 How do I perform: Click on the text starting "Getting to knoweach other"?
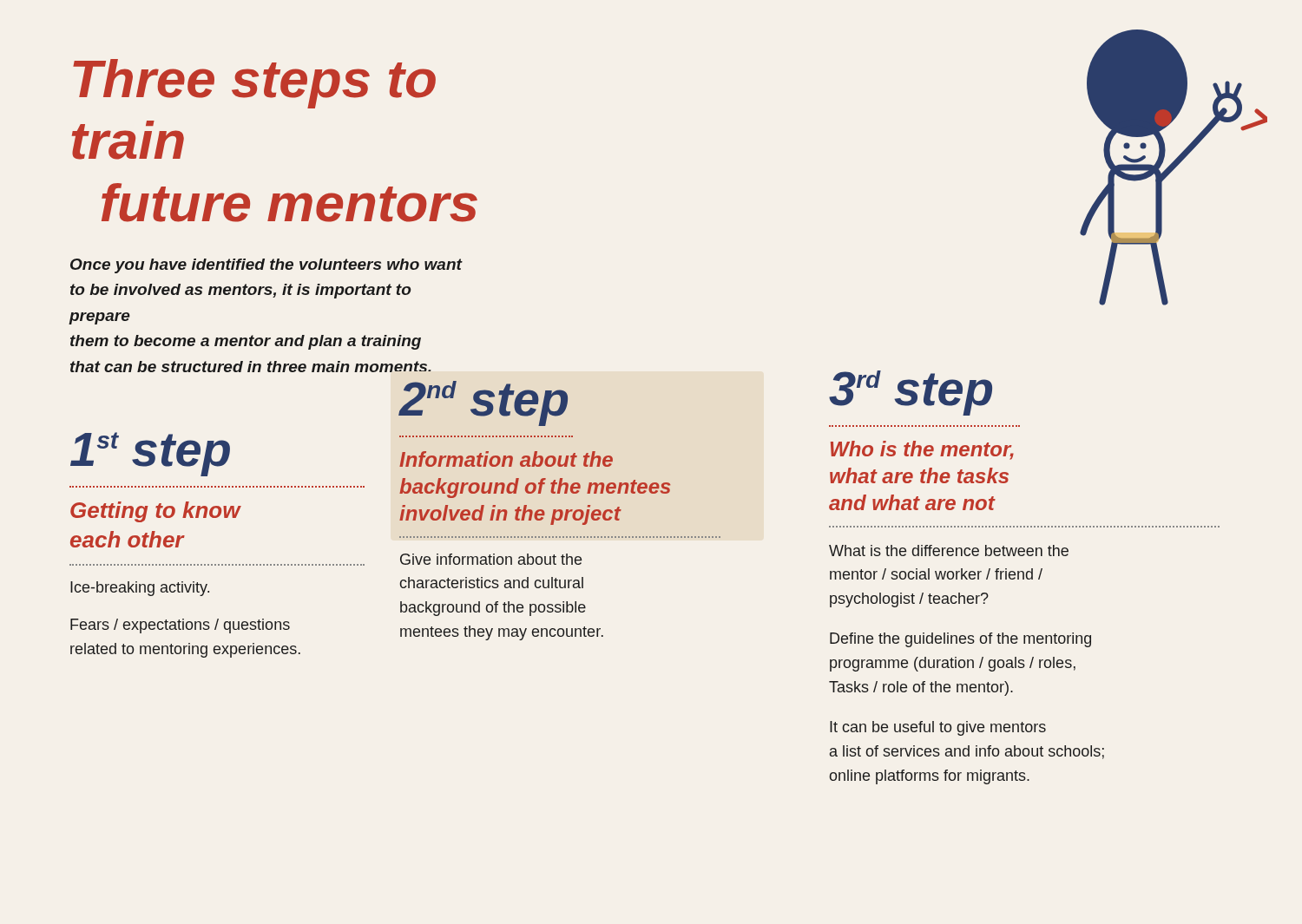[217, 526]
